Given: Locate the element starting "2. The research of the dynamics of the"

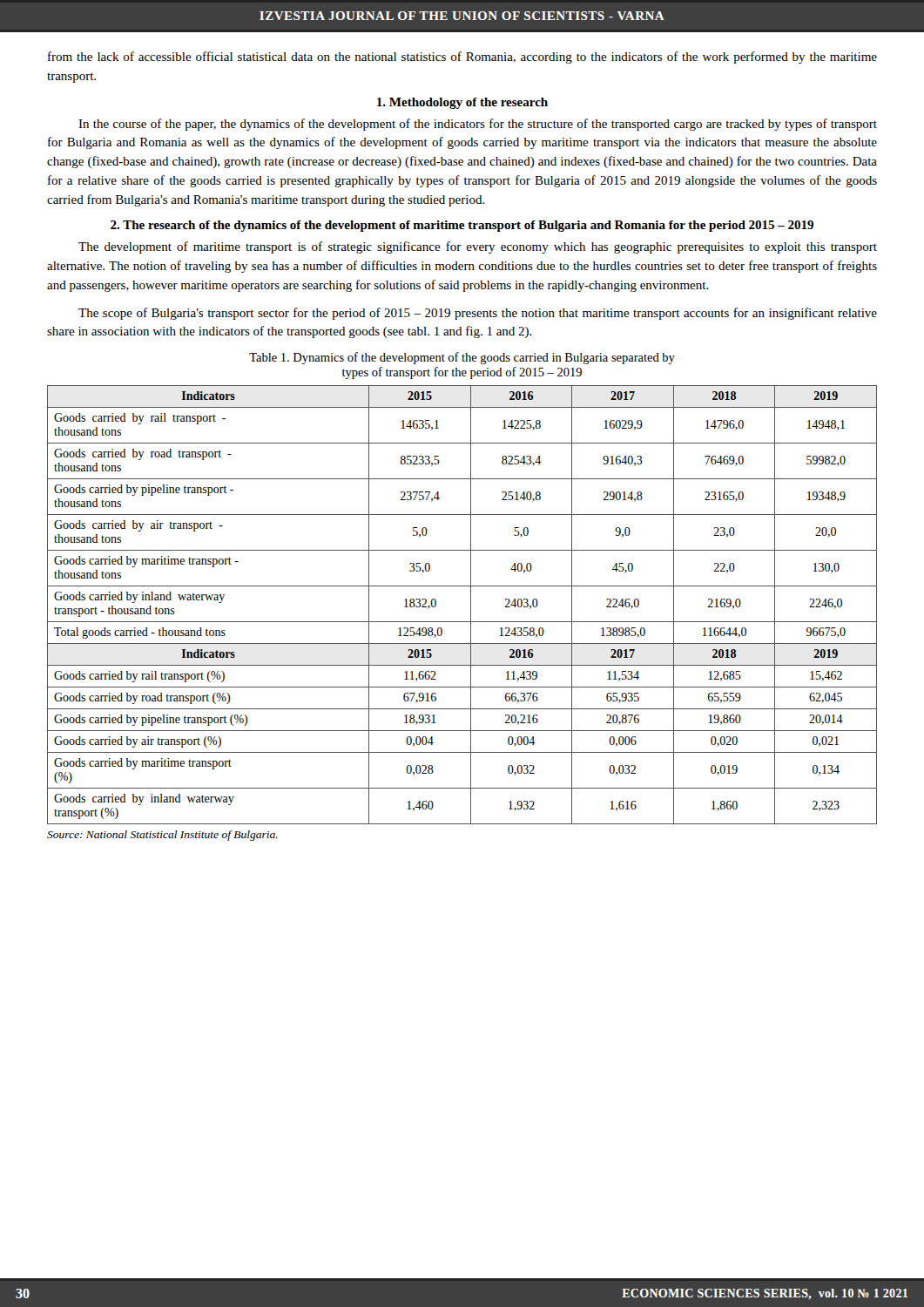Looking at the screenshot, I should [x=462, y=225].
